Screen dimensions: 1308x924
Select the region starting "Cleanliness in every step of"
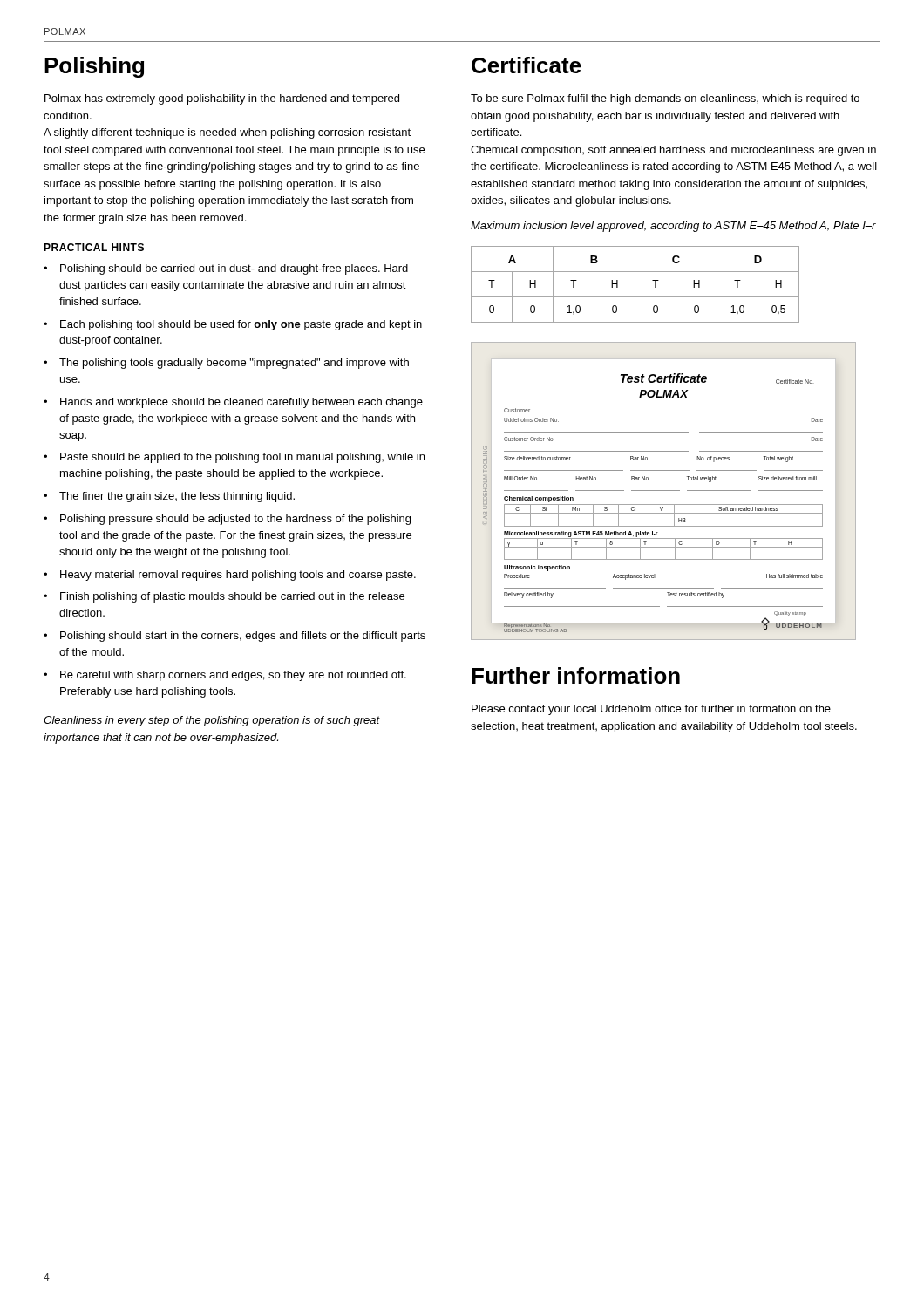(x=211, y=729)
